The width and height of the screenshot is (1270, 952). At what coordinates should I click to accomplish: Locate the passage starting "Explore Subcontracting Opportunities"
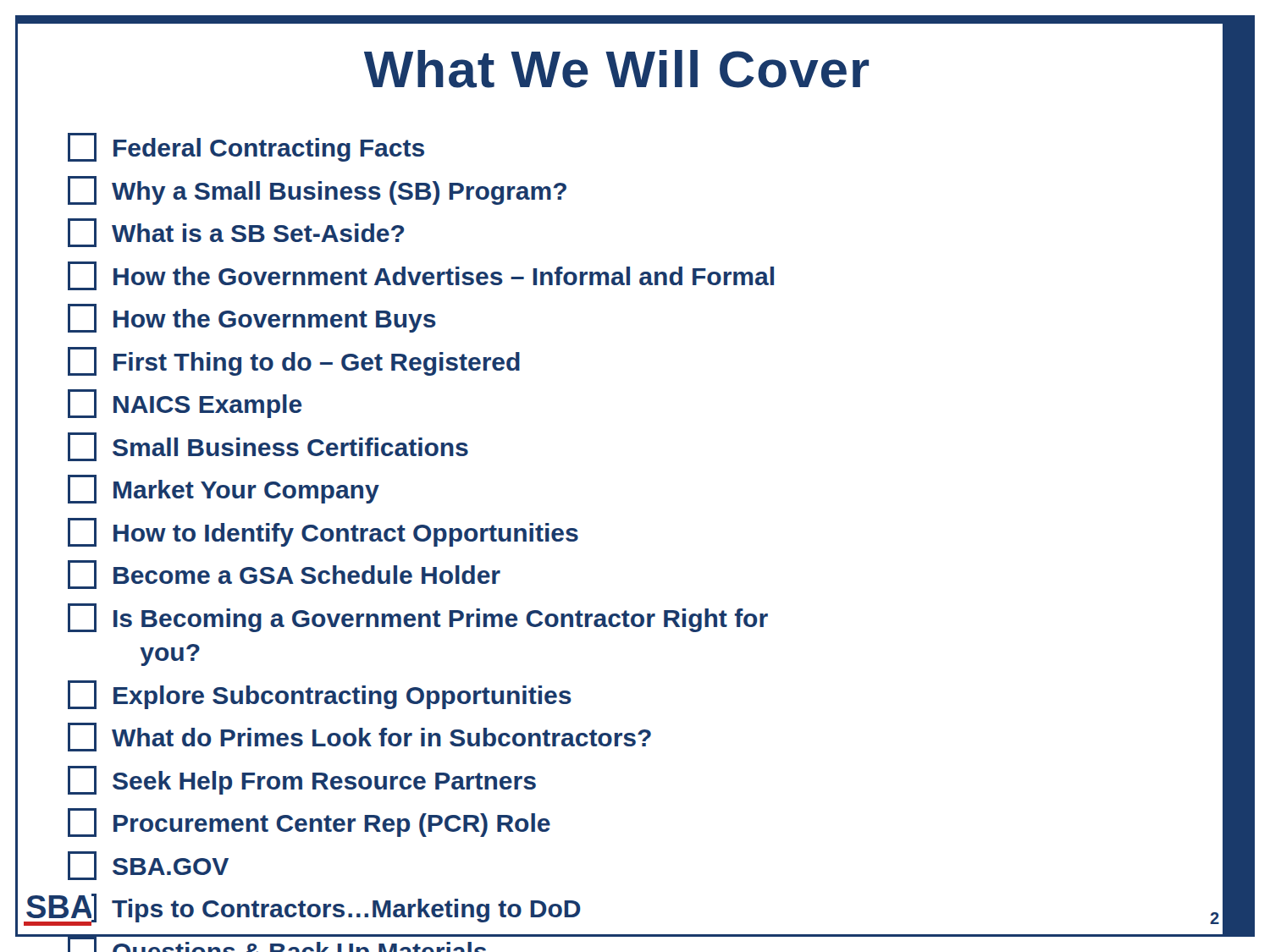click(x=320, y=695)
